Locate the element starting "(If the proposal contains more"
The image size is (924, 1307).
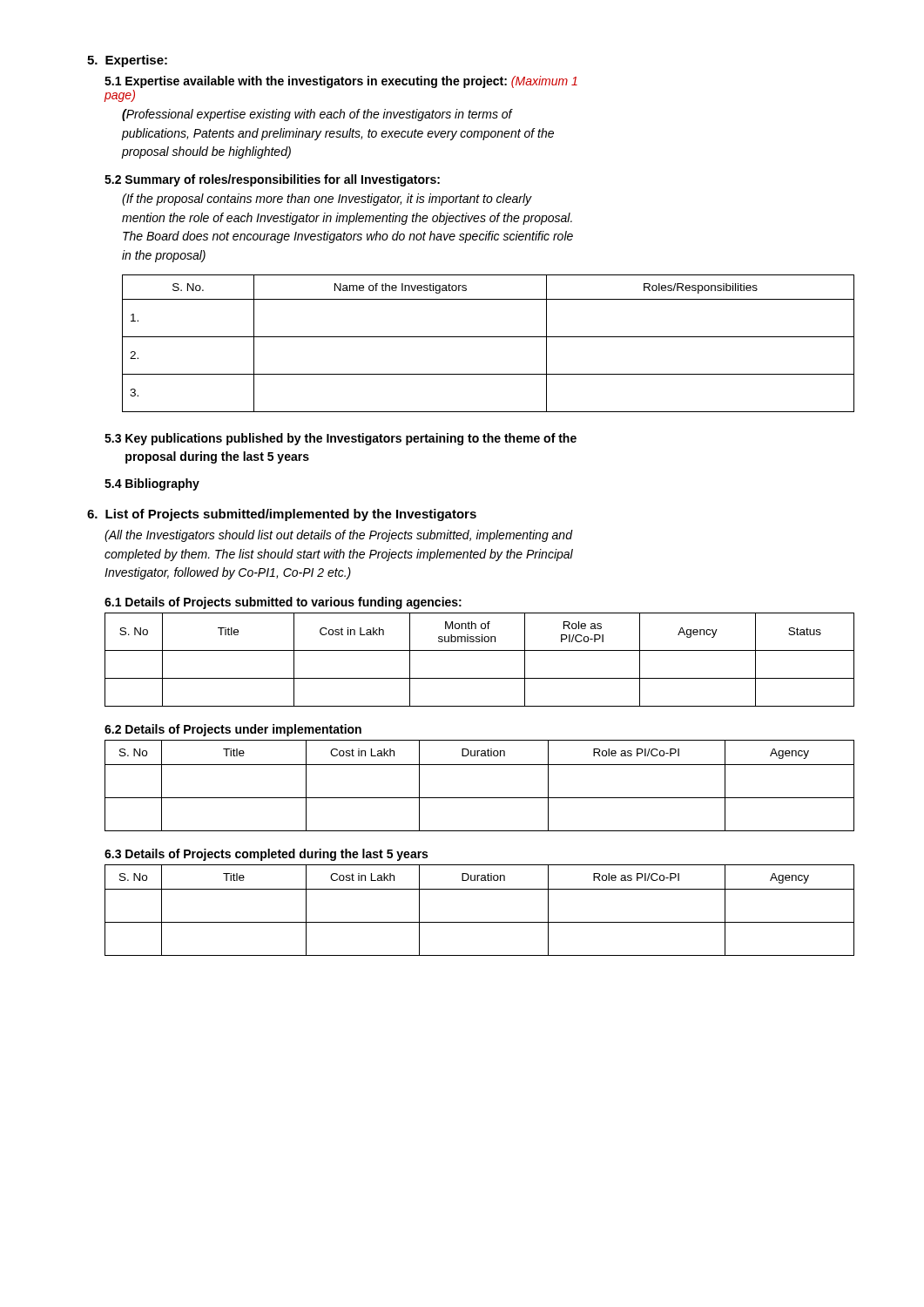348,227
